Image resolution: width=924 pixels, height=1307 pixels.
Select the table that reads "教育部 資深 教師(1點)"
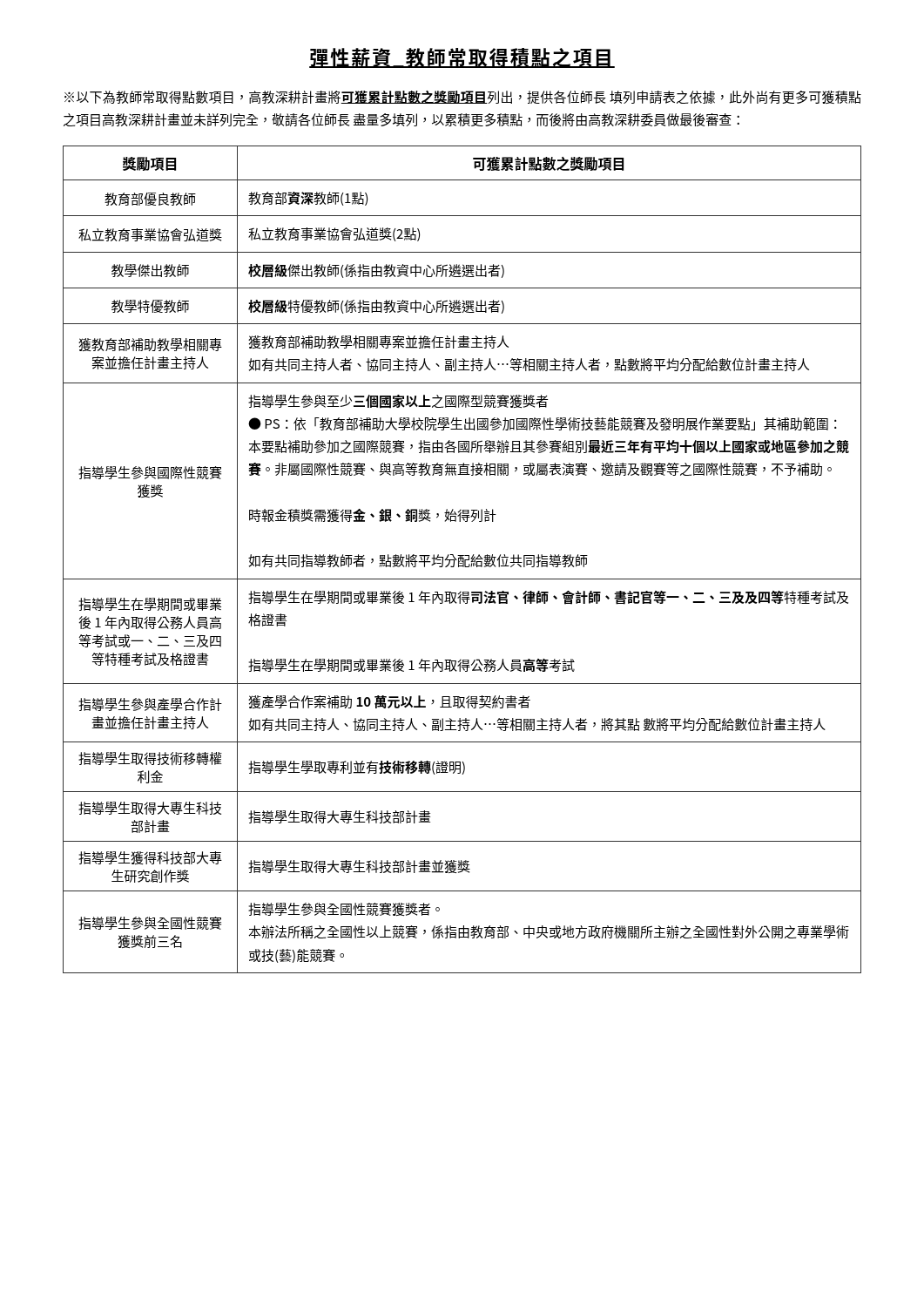(x=462, y=559)
